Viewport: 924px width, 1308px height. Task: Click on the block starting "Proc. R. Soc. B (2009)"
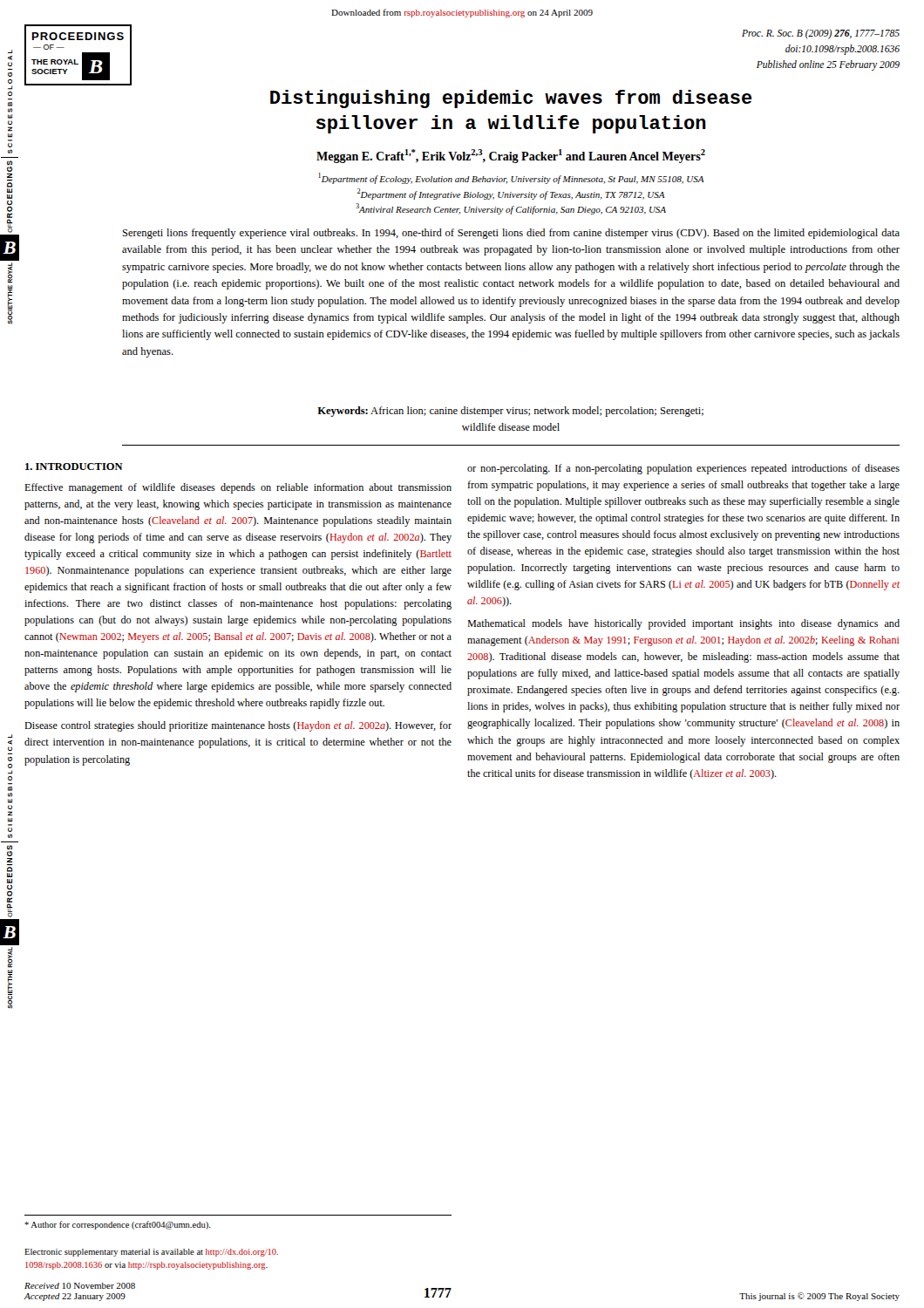(x=821, y=49)
